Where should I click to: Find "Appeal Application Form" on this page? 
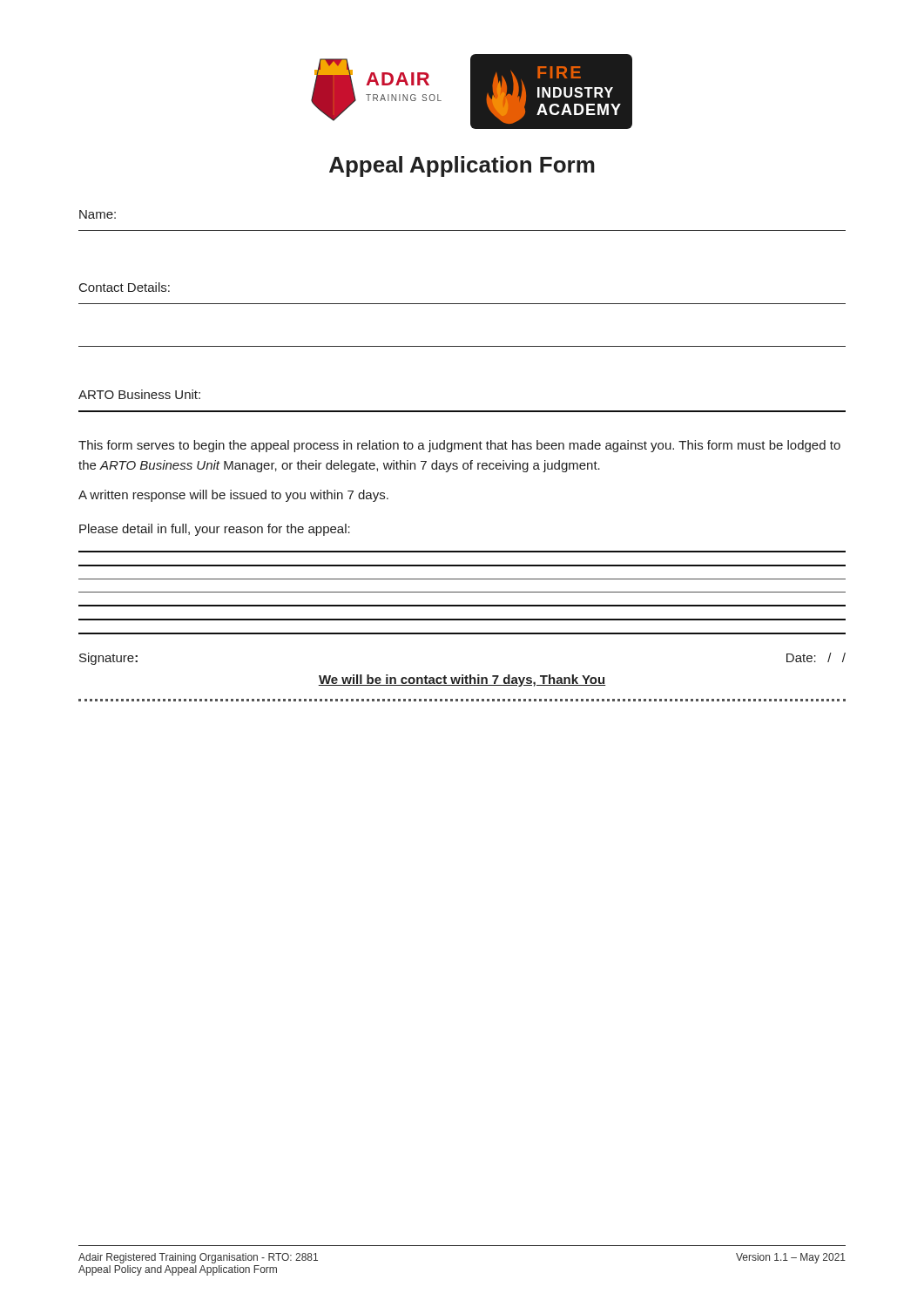[462, 165]
